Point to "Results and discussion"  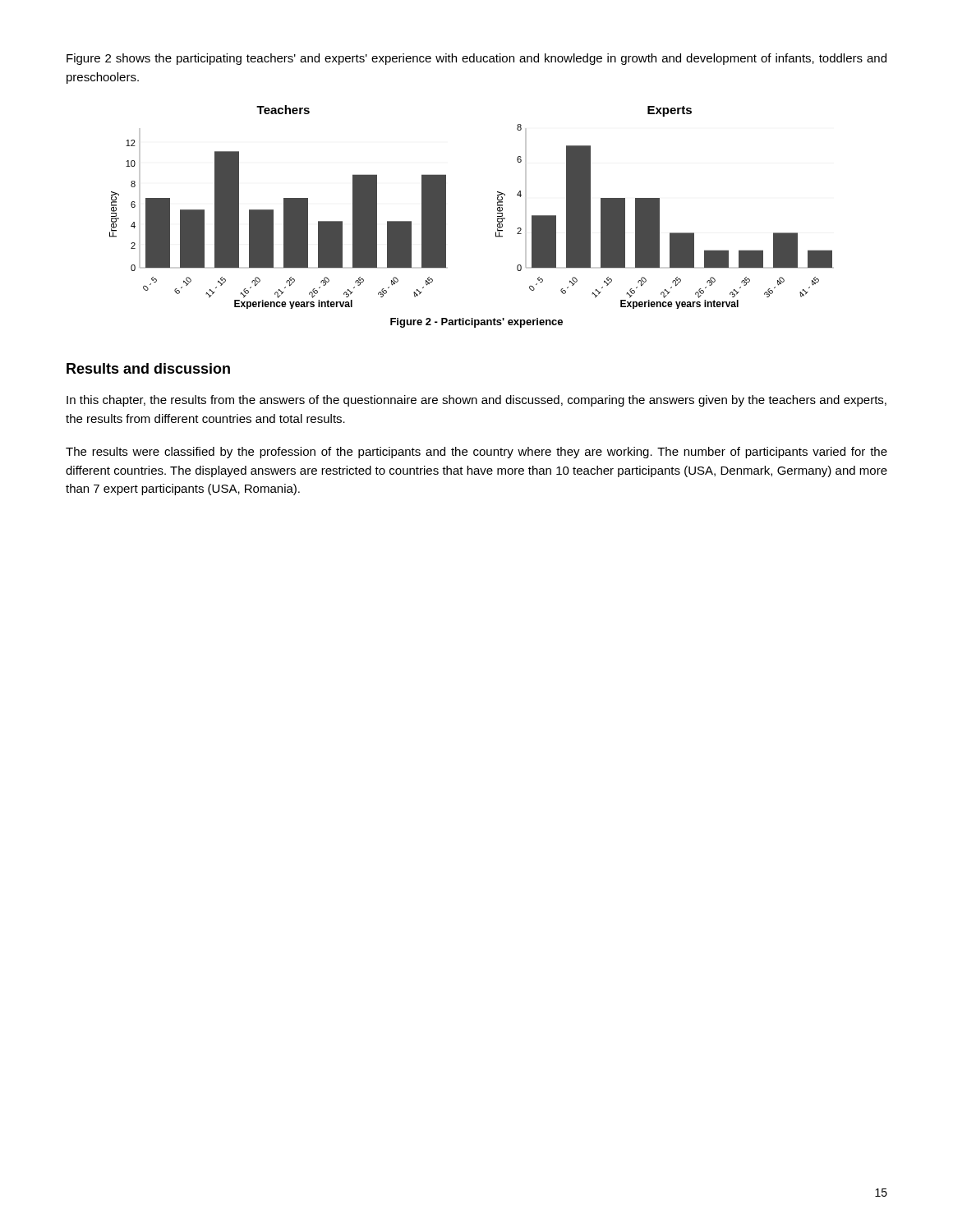(x=148, y=369)
